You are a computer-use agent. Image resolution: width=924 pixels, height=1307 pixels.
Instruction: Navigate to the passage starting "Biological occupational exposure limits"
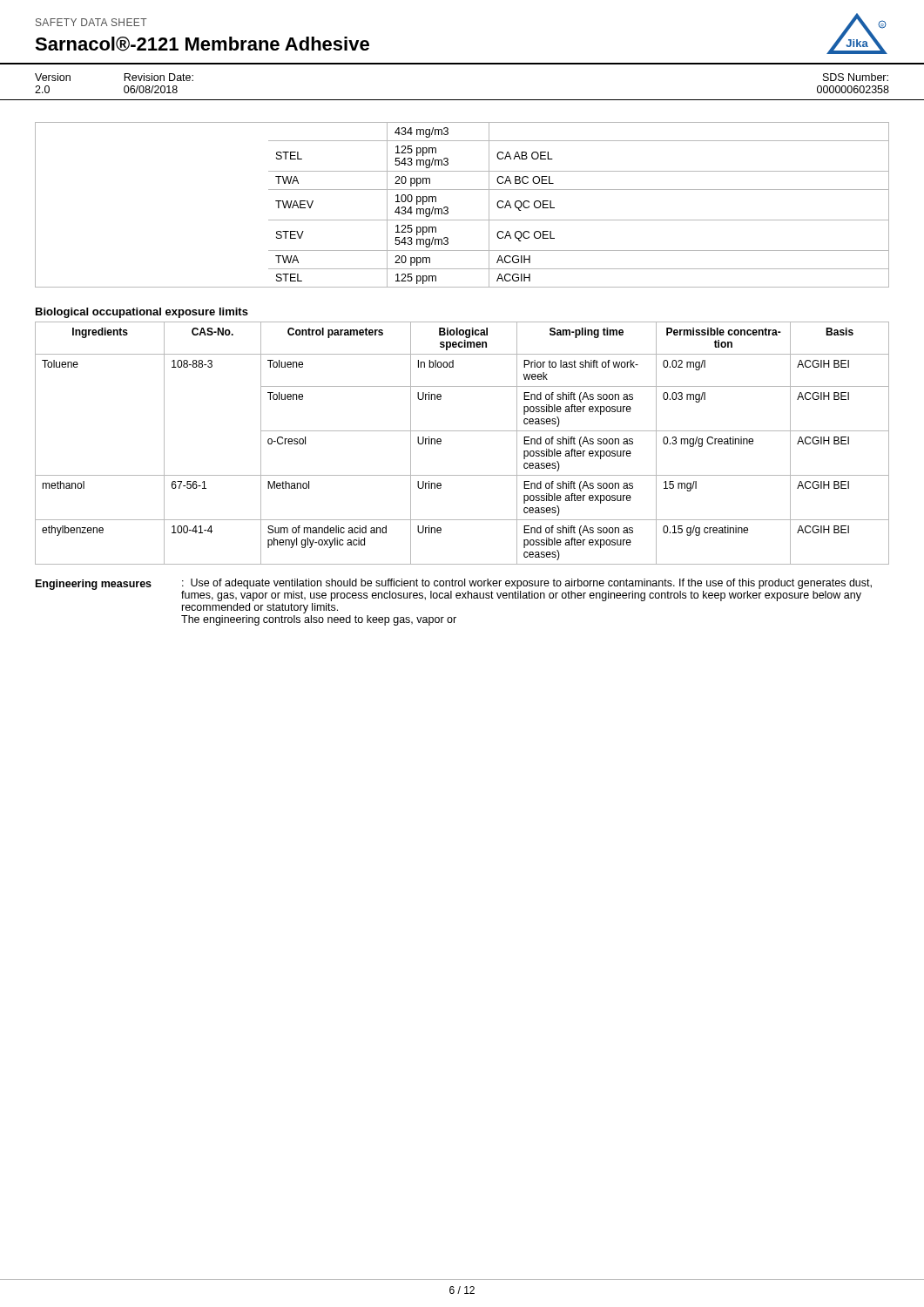(x=141, y=311)
